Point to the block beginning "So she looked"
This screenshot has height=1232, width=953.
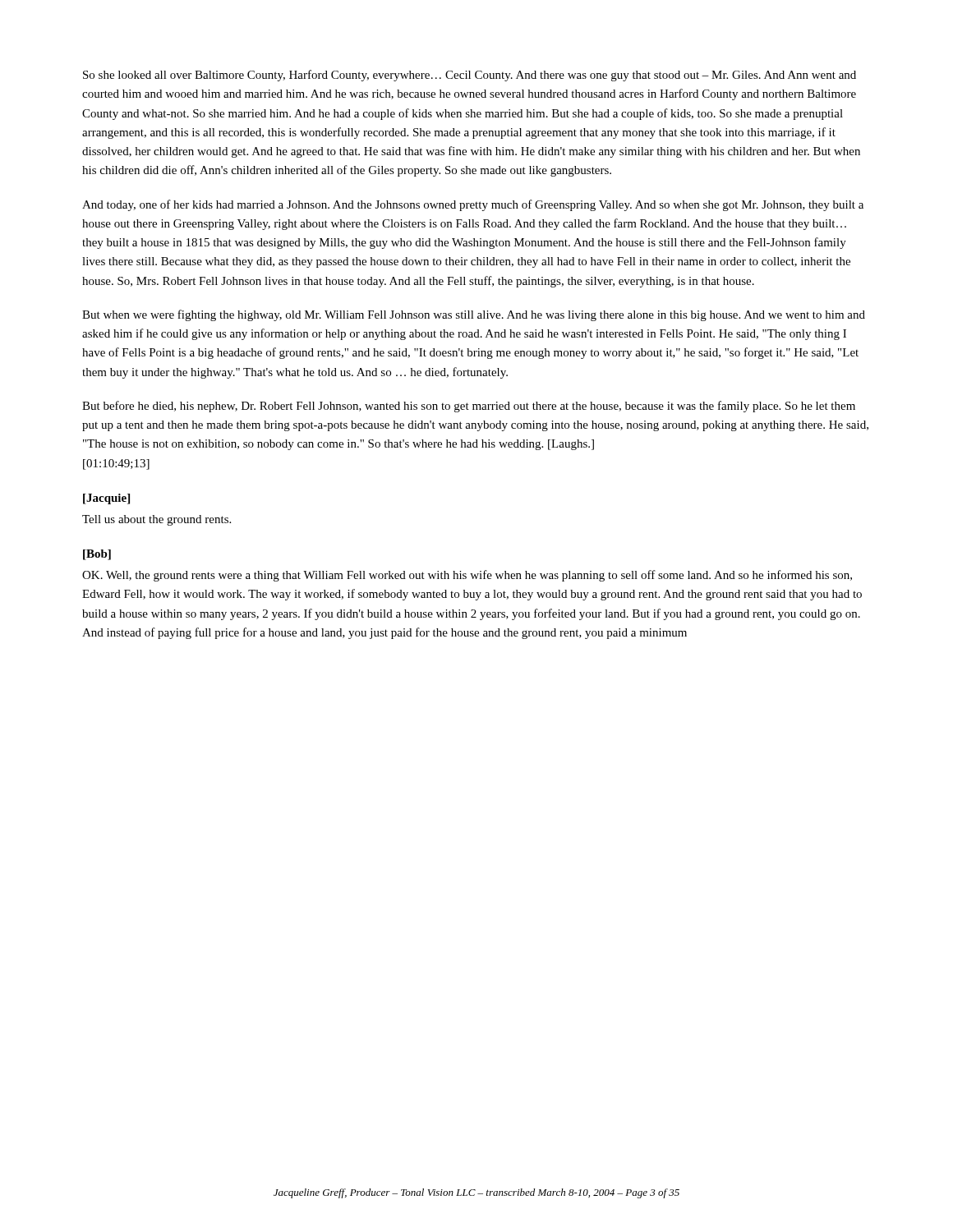pyautogui.click(x=471, y=122)
